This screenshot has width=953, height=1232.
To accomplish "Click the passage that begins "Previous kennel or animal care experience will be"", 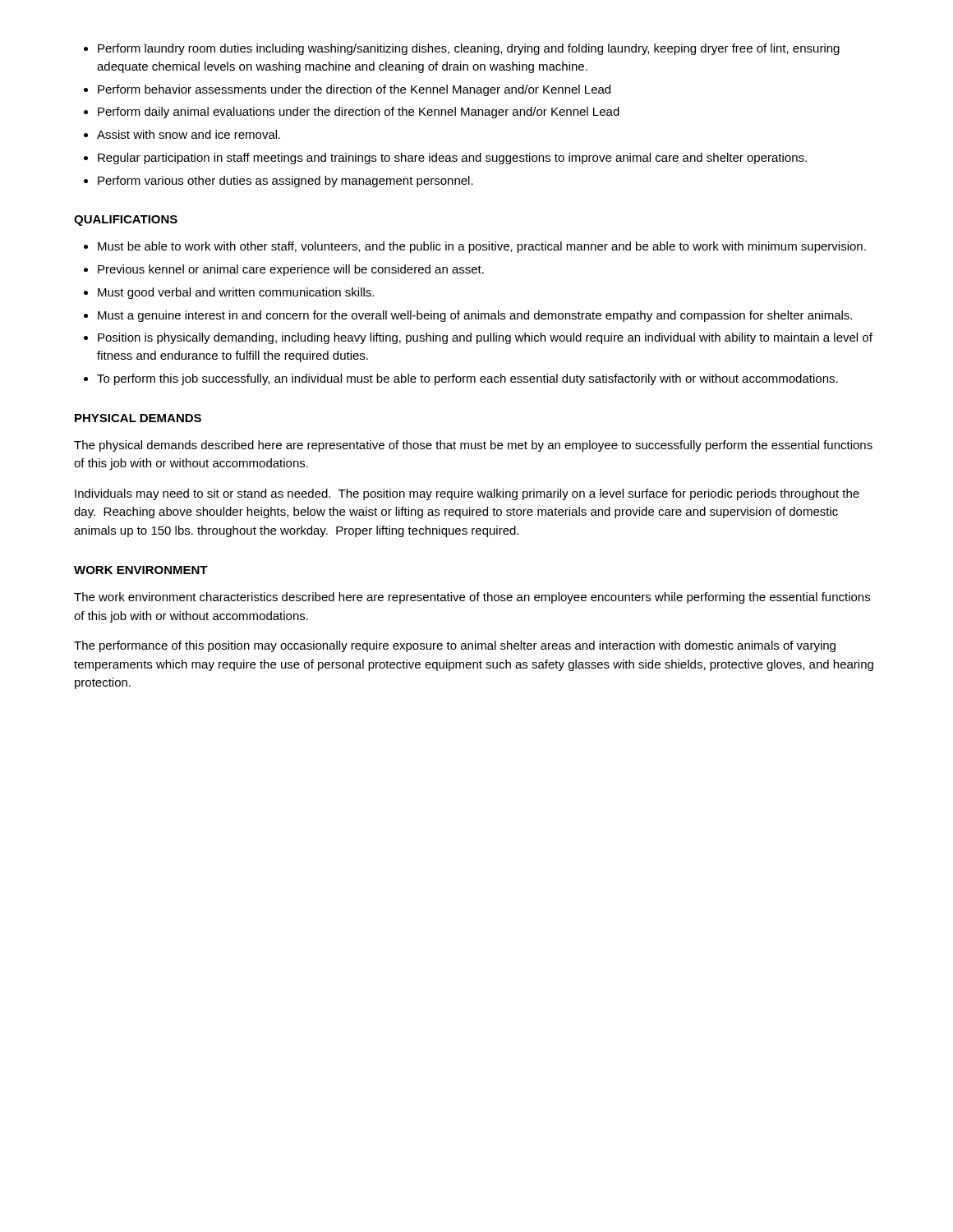I will click(x=291, y=269).
